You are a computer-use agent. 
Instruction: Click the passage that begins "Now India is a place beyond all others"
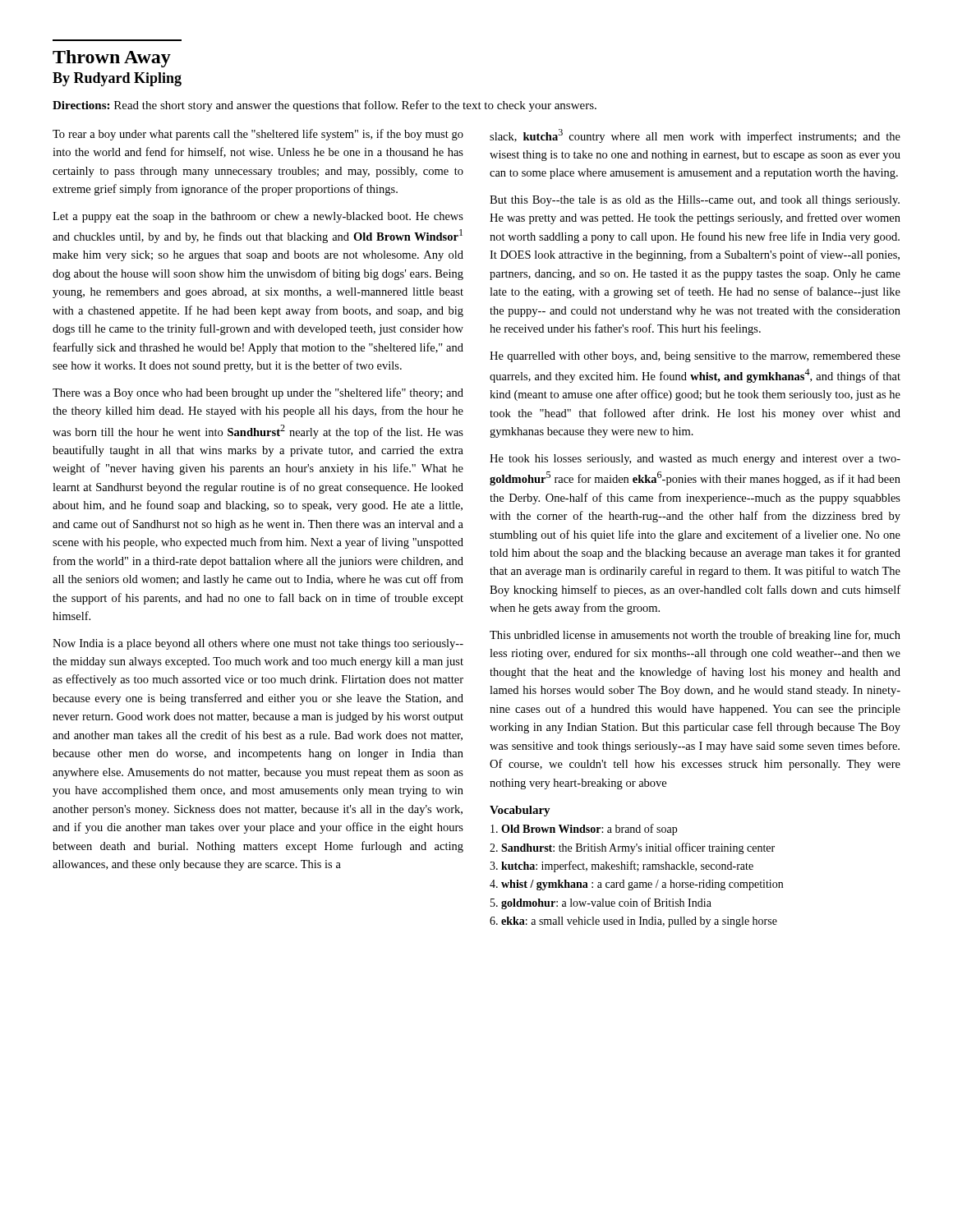point(258,753)
